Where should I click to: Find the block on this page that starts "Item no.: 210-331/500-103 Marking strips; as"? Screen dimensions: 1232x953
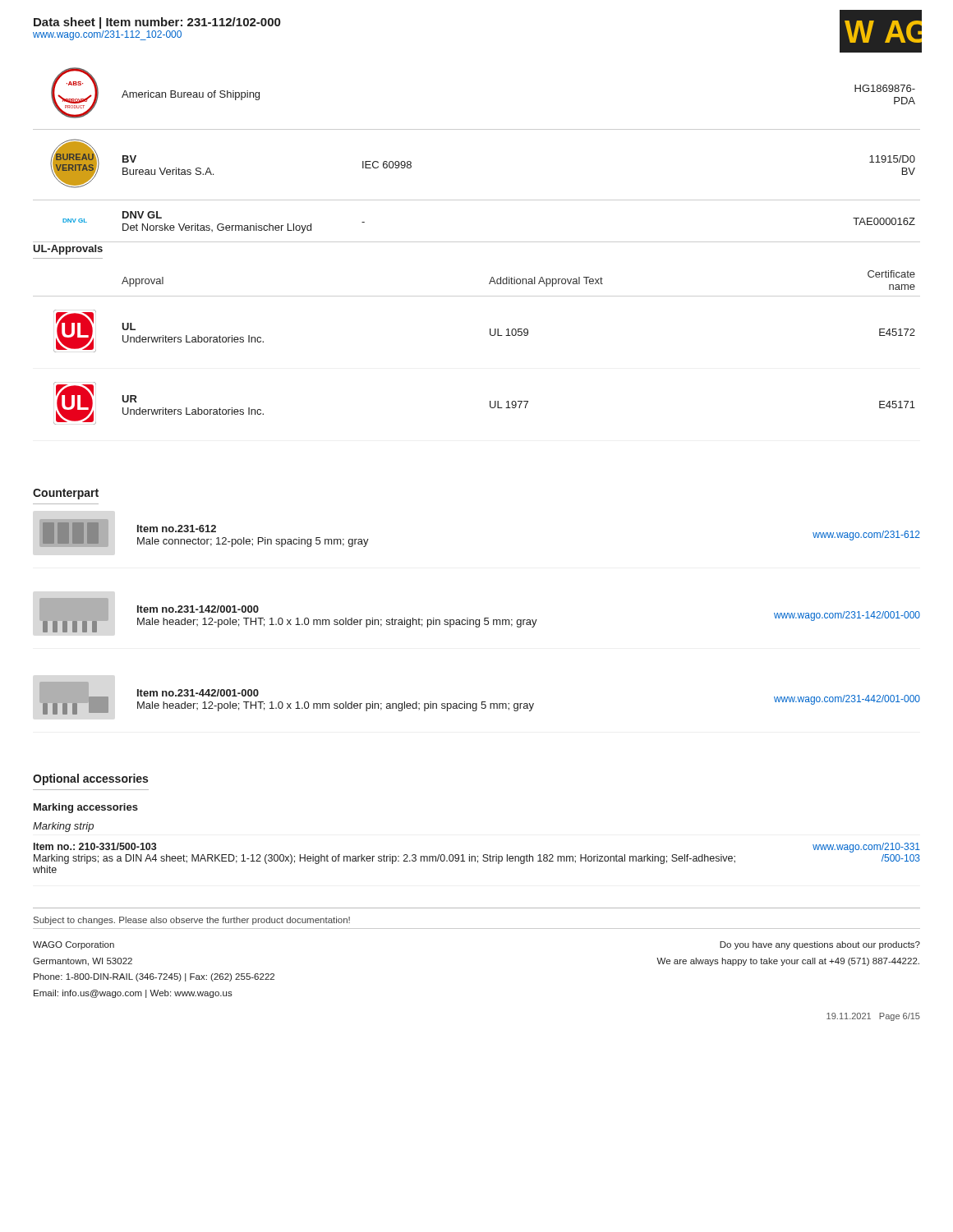click(x=476, y=858)
